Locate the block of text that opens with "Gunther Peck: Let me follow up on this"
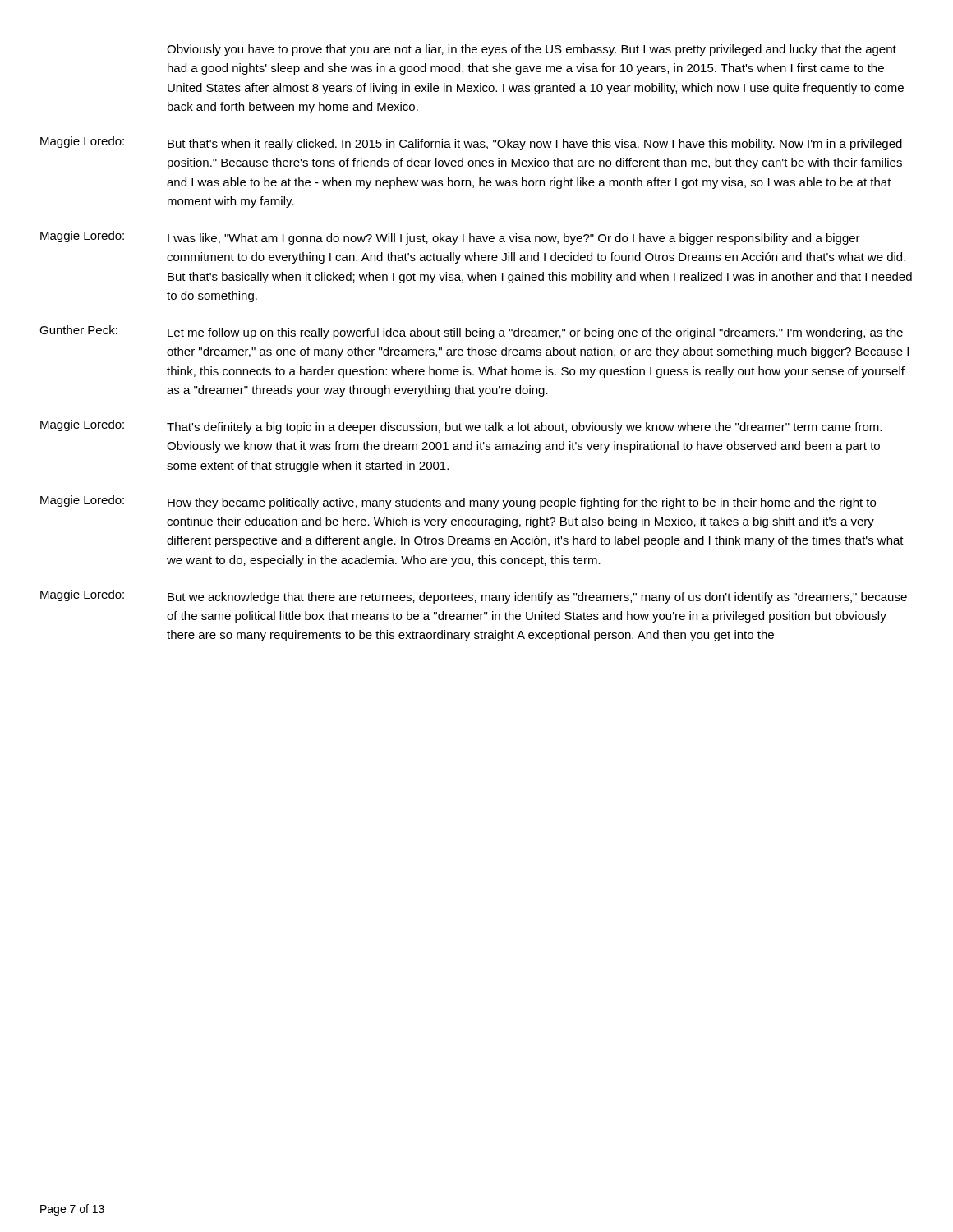Image resolution: width=953 pixels, height=1232 pixels. point(476,361)
